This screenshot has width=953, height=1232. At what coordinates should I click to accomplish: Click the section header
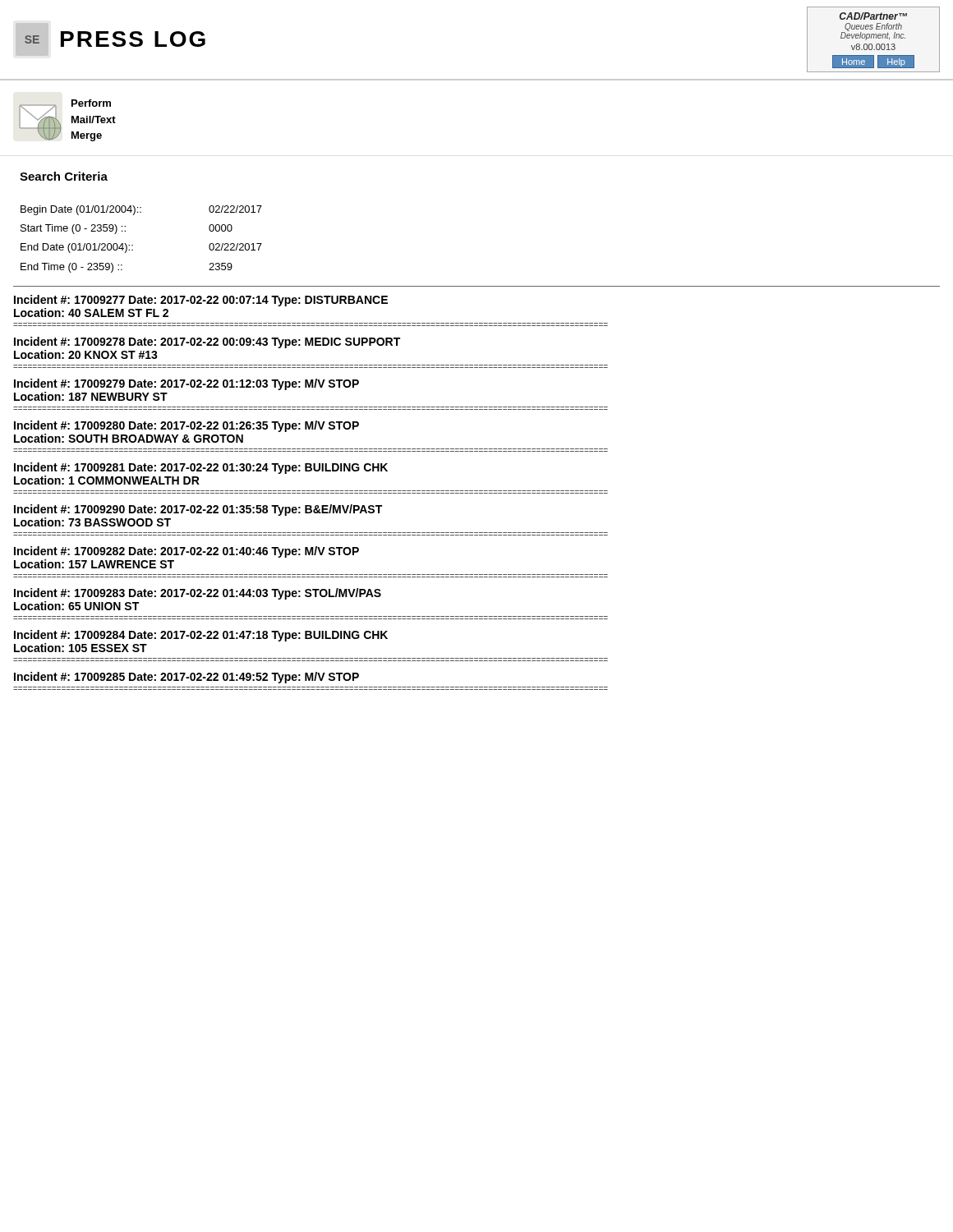point(476,176)
